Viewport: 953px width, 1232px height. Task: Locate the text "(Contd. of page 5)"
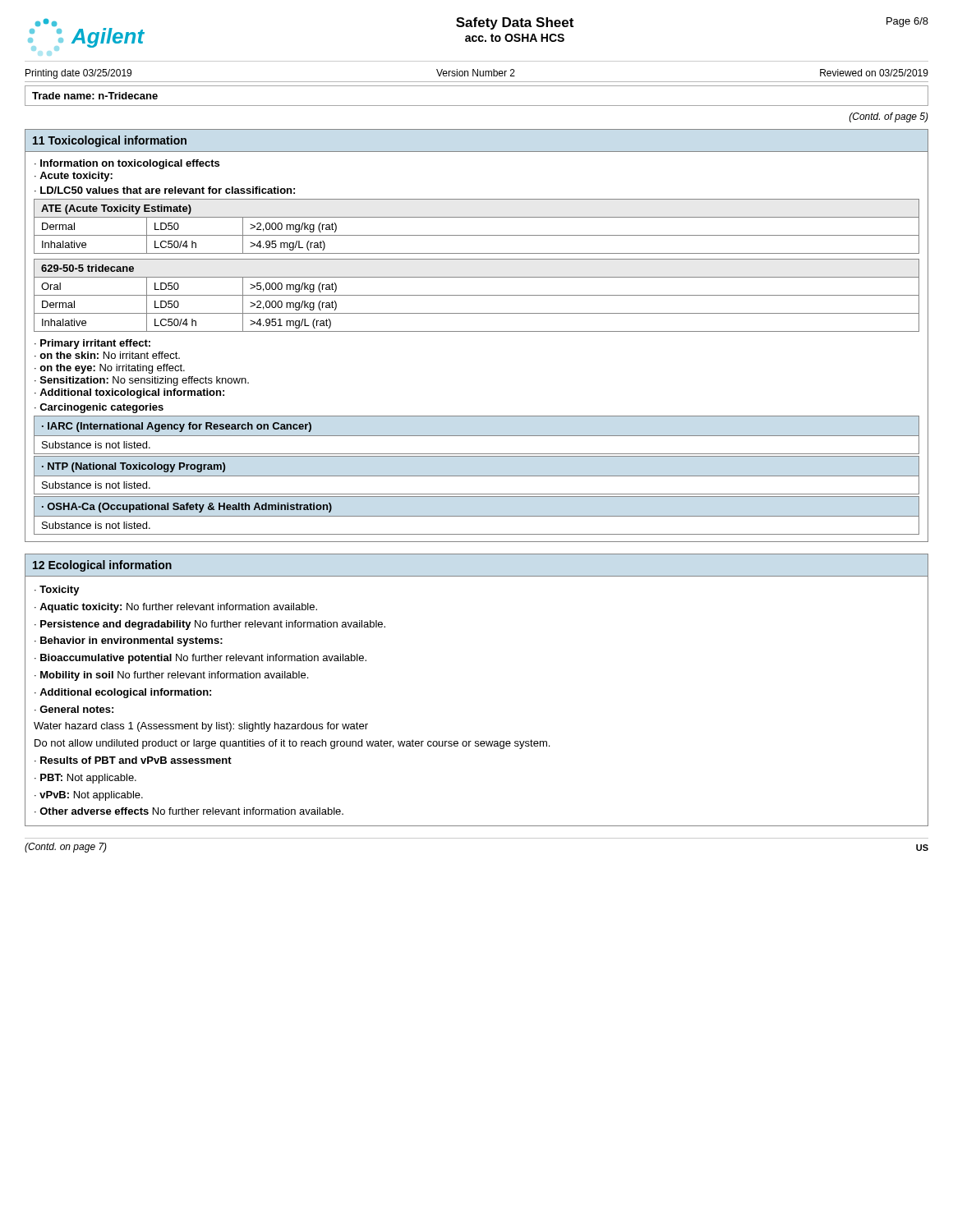(889, 117)
